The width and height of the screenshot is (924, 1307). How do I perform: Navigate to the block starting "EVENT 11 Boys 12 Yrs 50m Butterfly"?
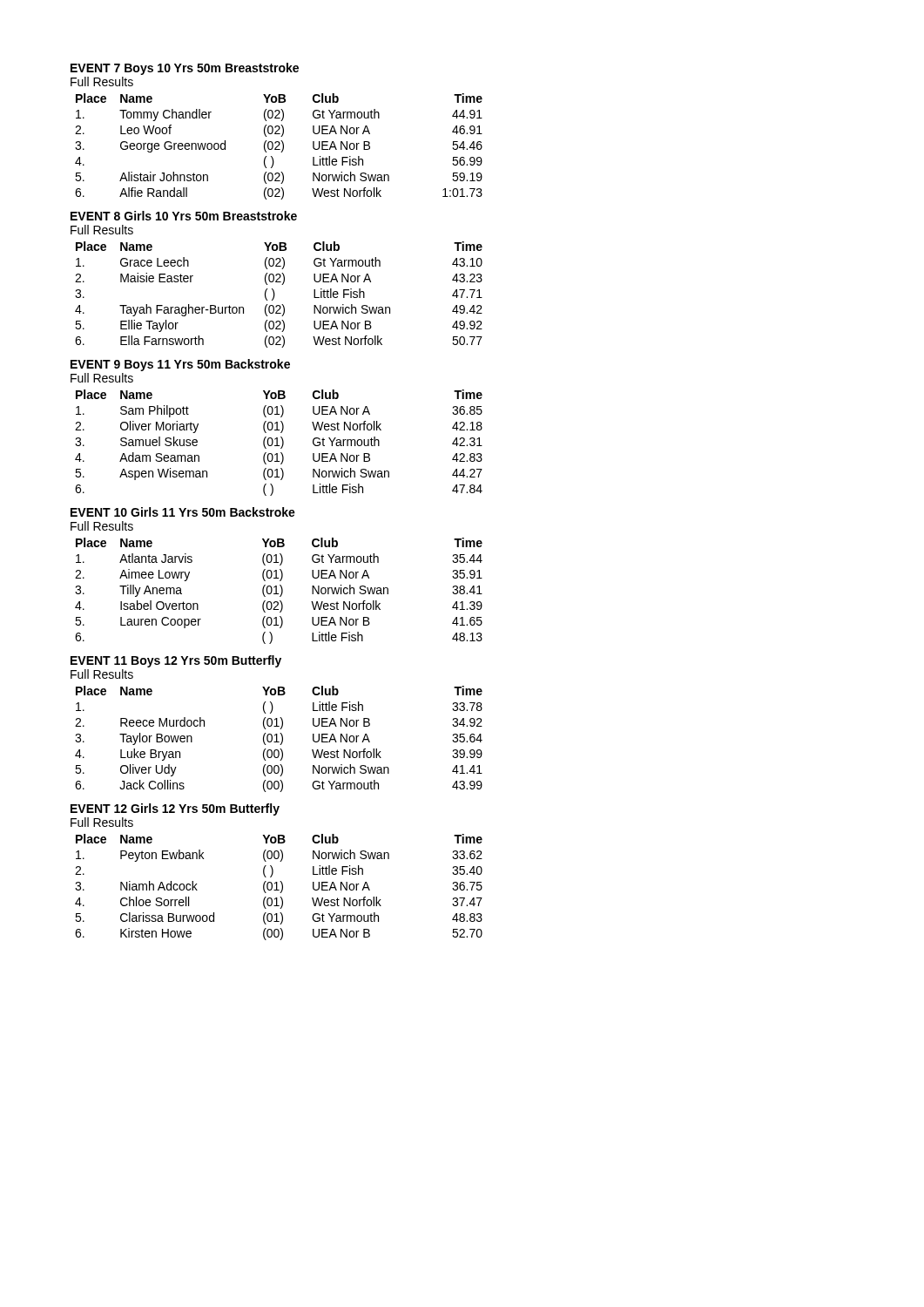[x=176, y=660]
